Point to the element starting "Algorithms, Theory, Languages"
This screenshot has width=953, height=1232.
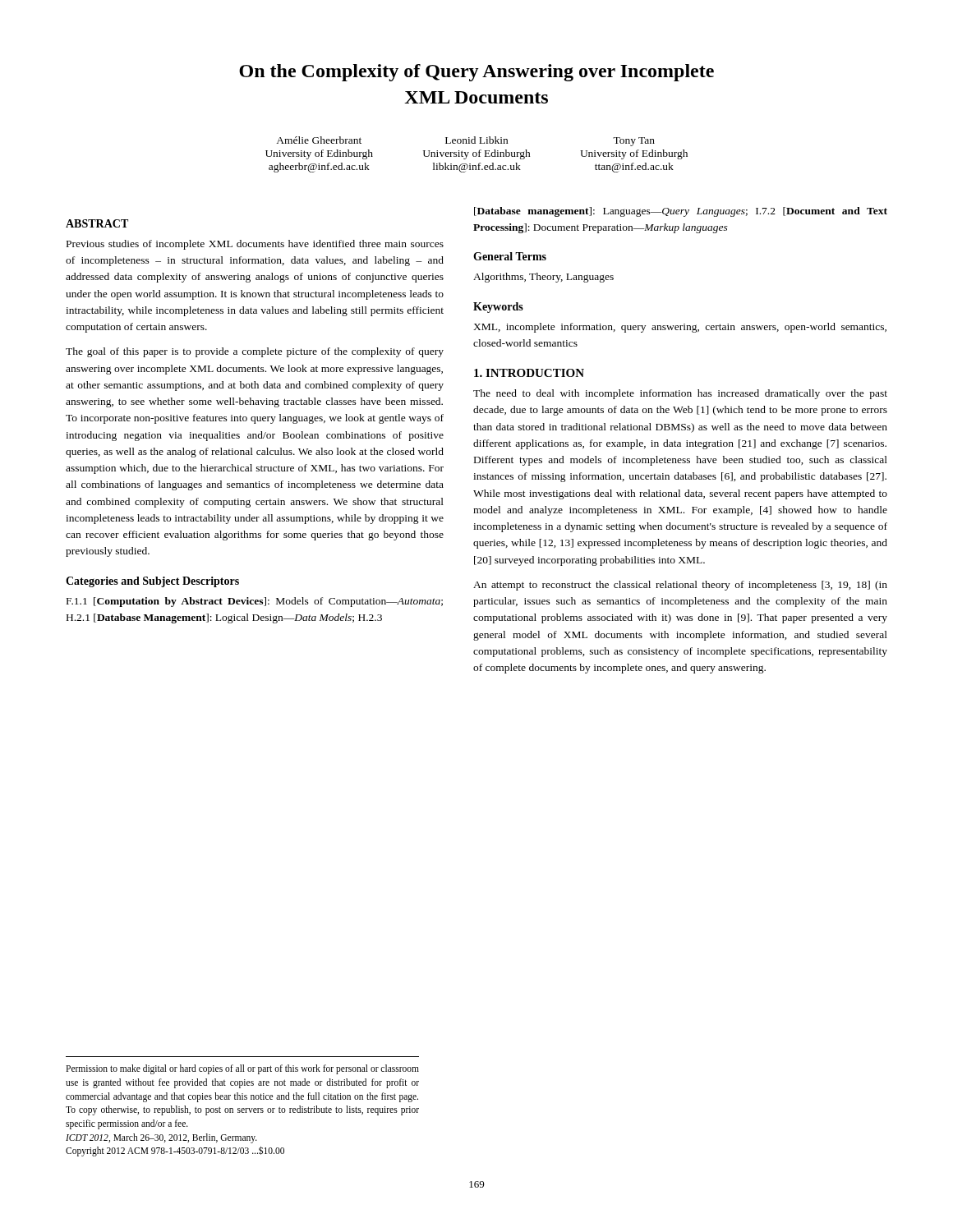pos(543,278)
